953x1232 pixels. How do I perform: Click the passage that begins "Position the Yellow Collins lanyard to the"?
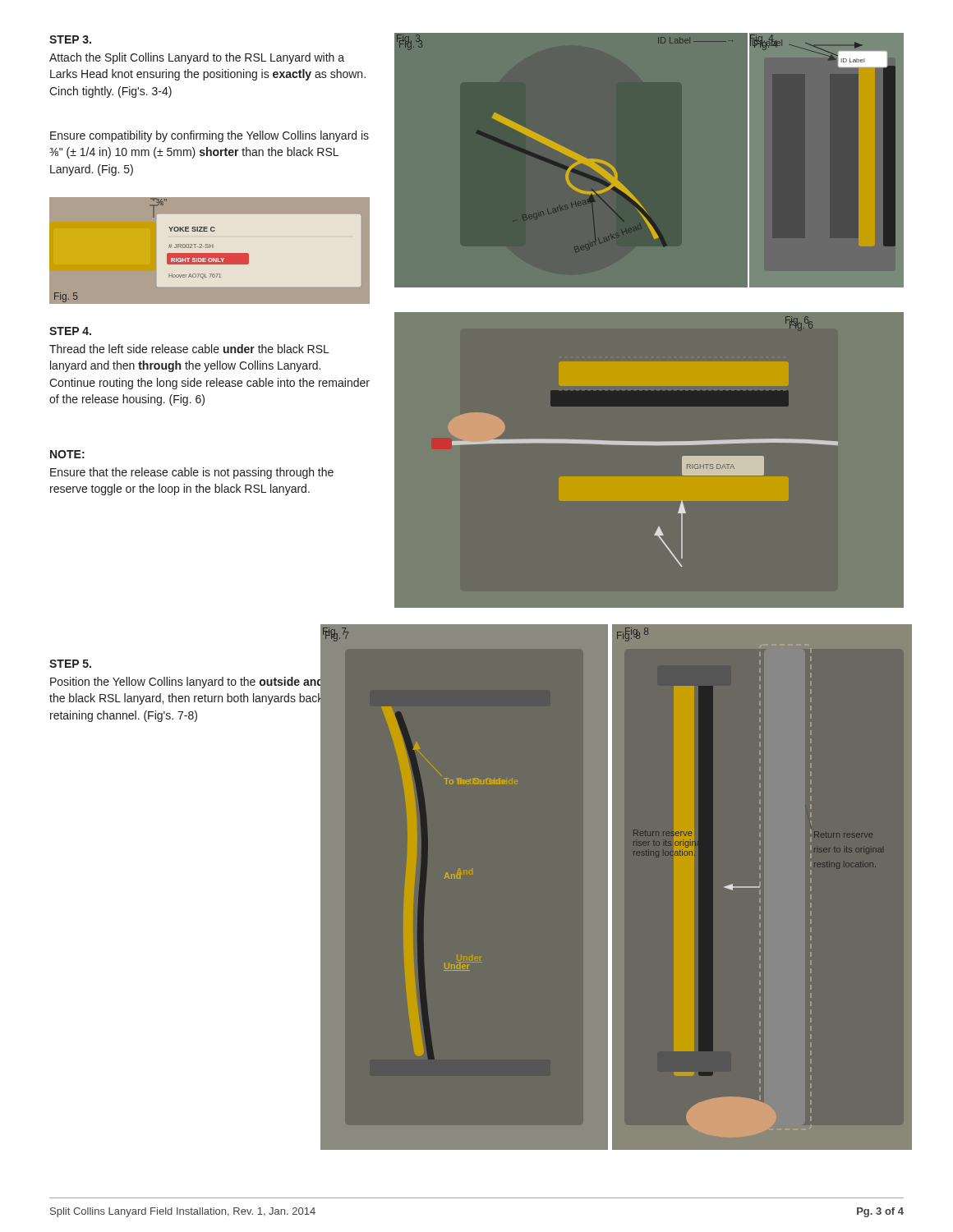pyautogui.click(x=205, y=698)
